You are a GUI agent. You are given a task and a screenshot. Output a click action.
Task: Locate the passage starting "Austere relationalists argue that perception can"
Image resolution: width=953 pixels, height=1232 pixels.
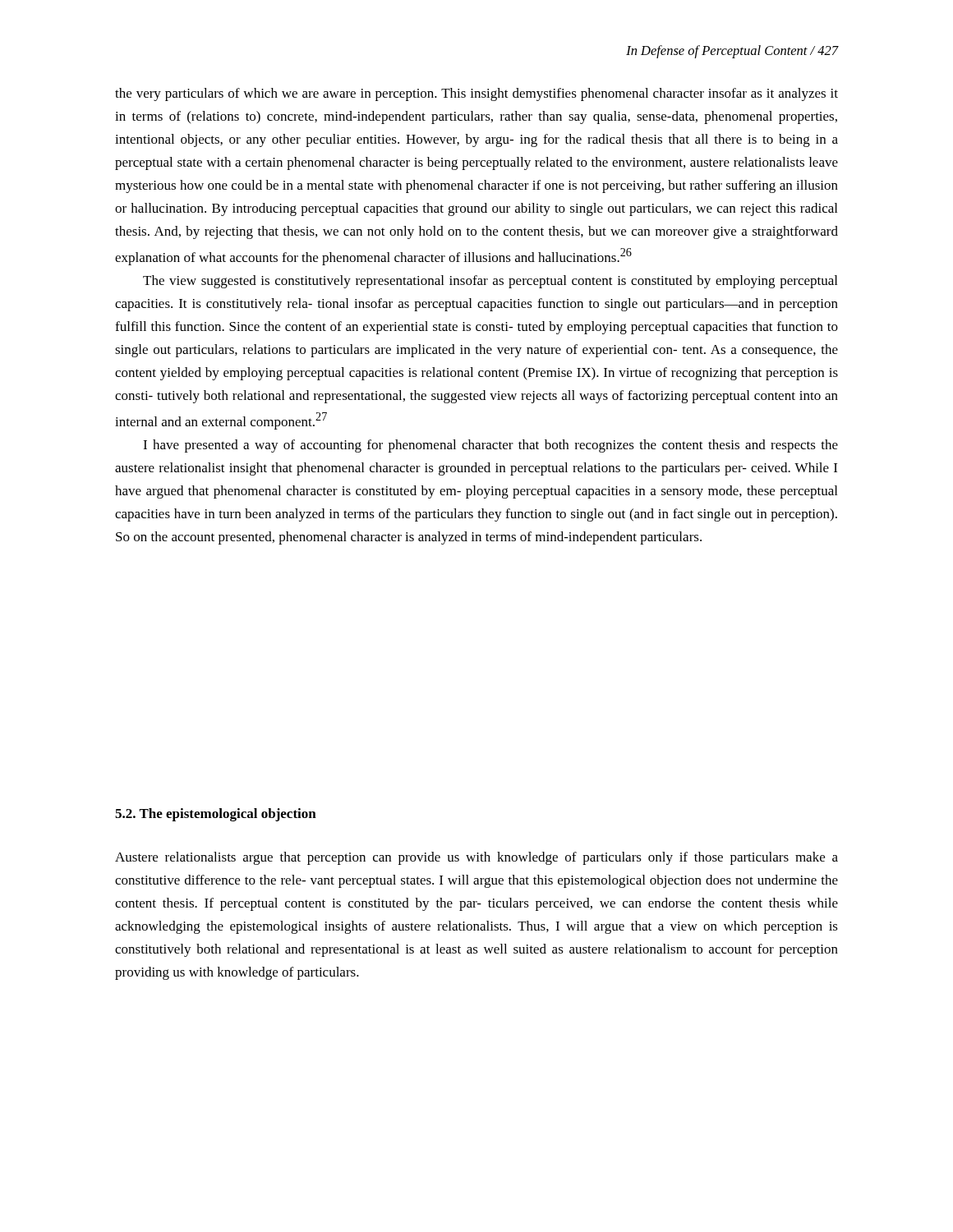(x=476, y=915)
